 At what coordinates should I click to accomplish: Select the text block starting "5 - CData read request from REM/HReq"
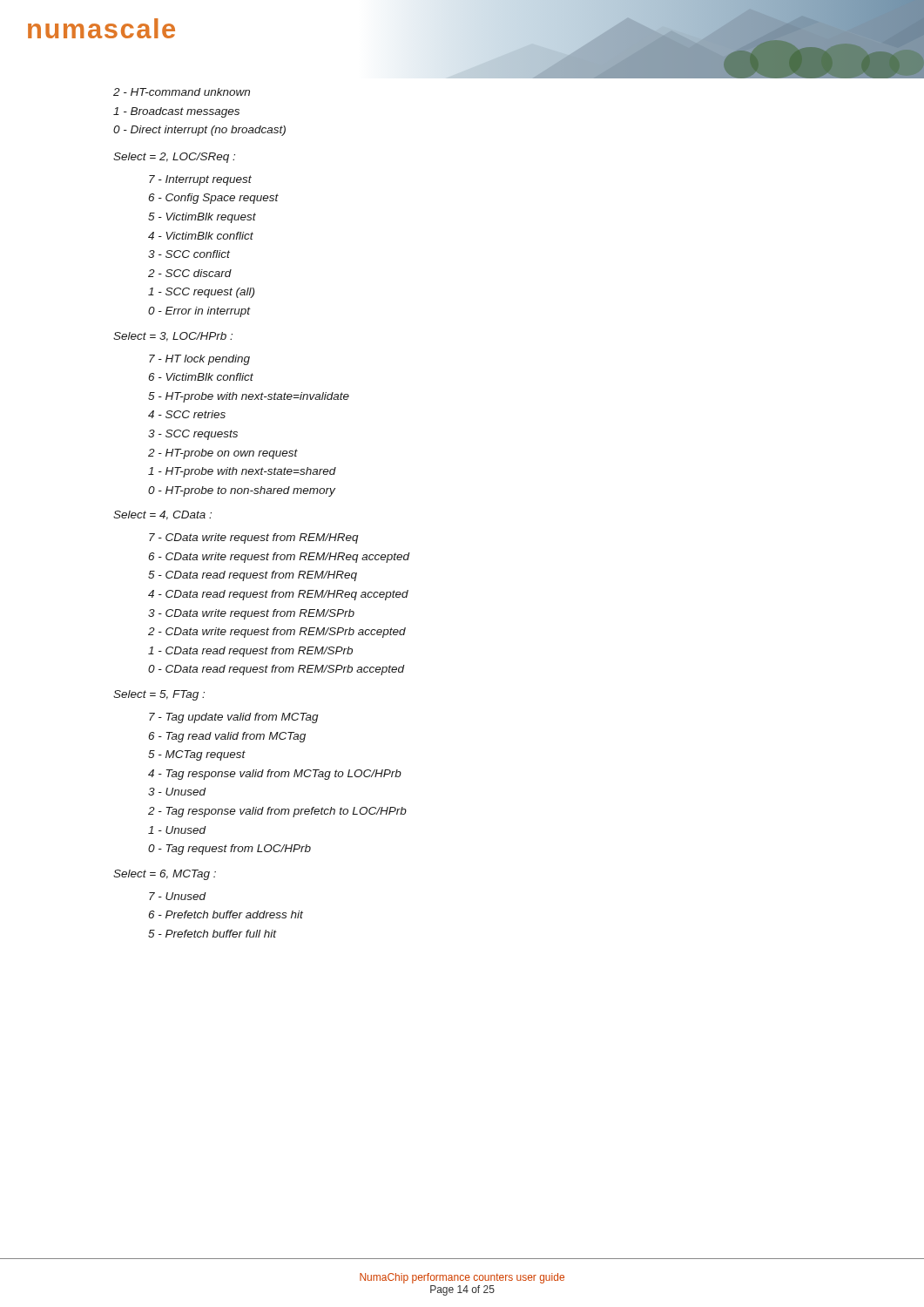(253, 575)
